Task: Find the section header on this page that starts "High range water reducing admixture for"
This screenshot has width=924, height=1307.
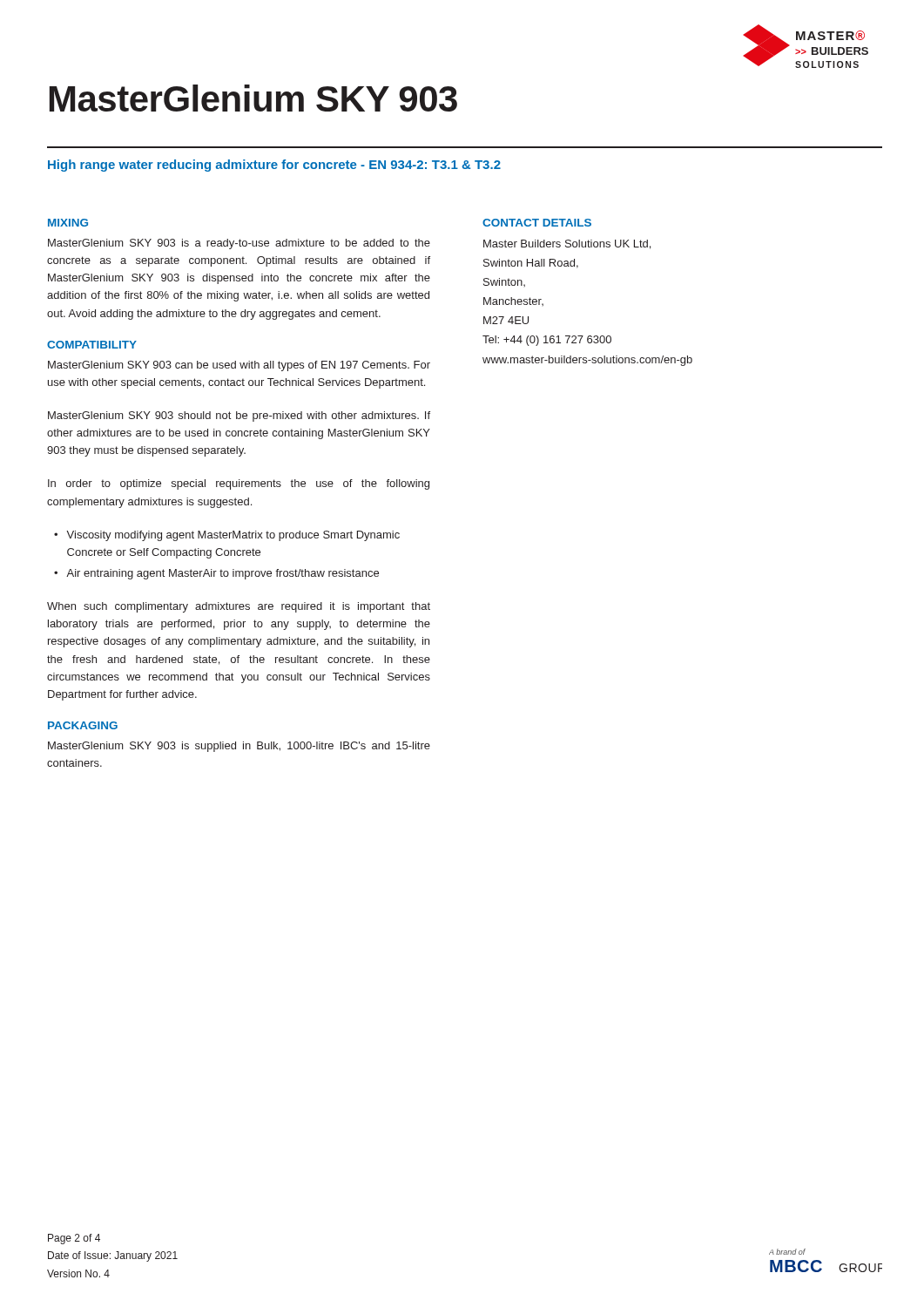Action: pos(465,164)
